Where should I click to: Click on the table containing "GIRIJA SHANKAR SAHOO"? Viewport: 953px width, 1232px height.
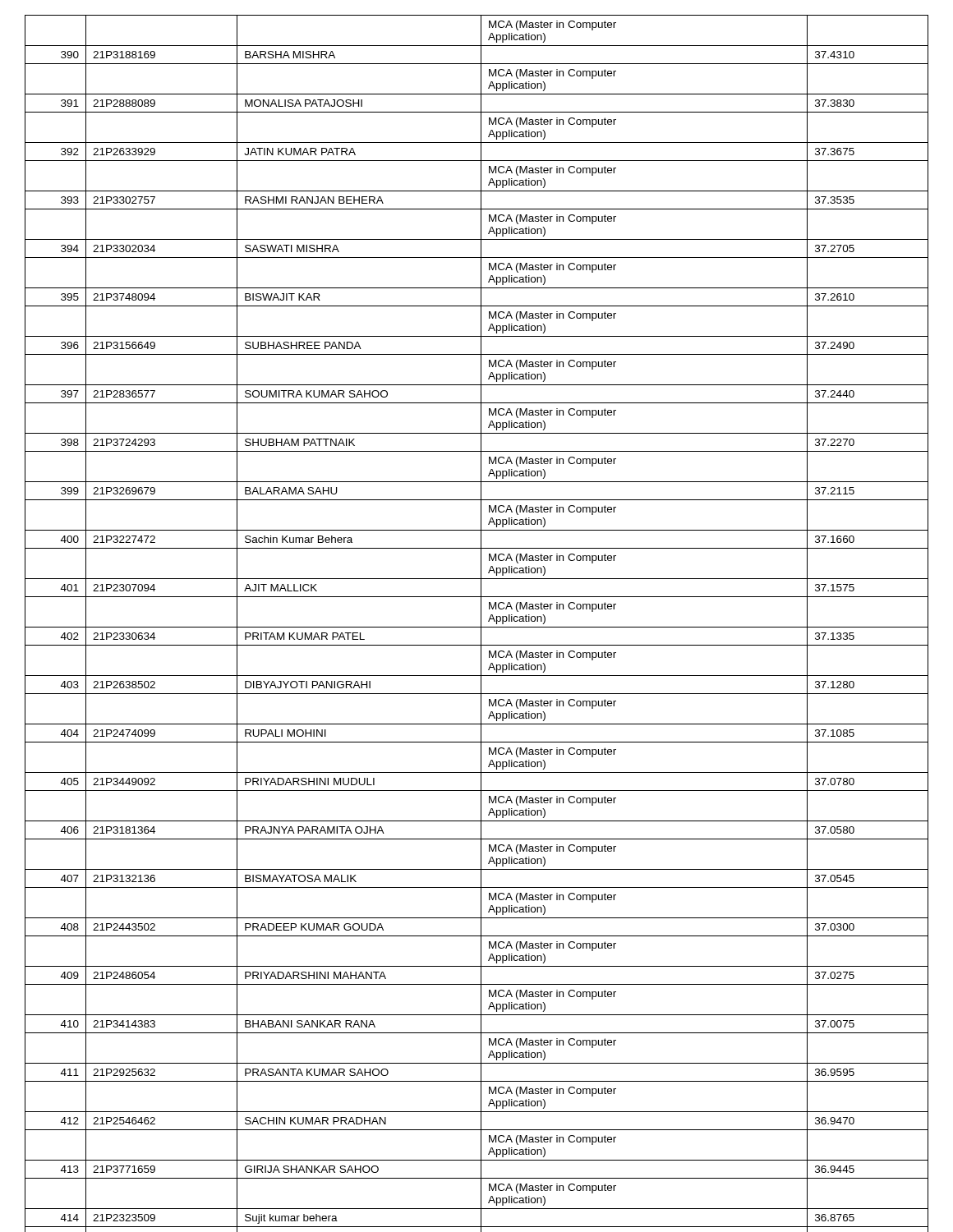point(476,623)
